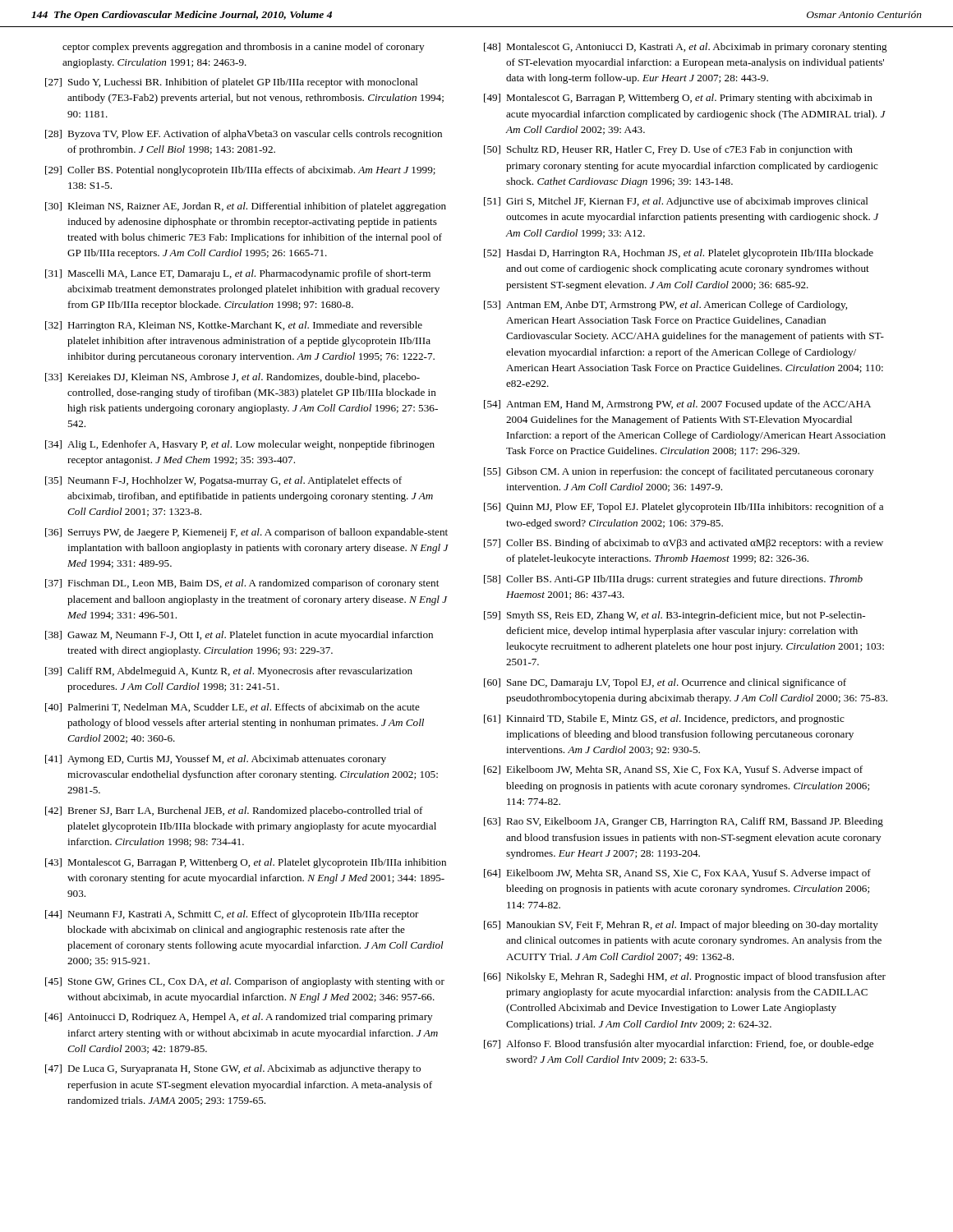Find the list item that reads "[58] Coller BS."
953x1232 pixels.
[x=679, y=586]
